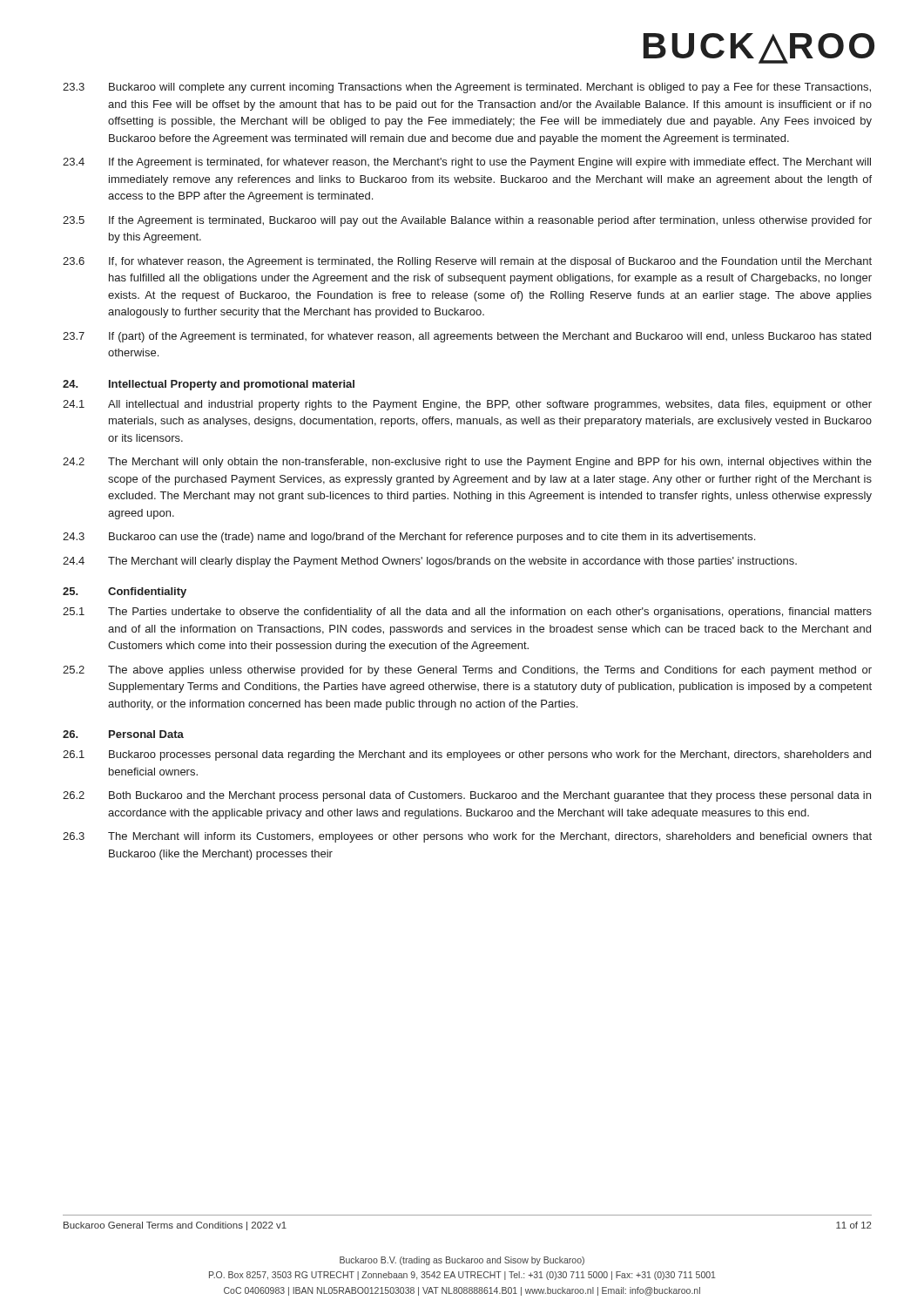Viewport: 924px width, 1307px height.
Task: Locate the block of text that opens with "23.5 If the Agreement is terminated, Buckaroo"
Action: (x=467, y=228)
